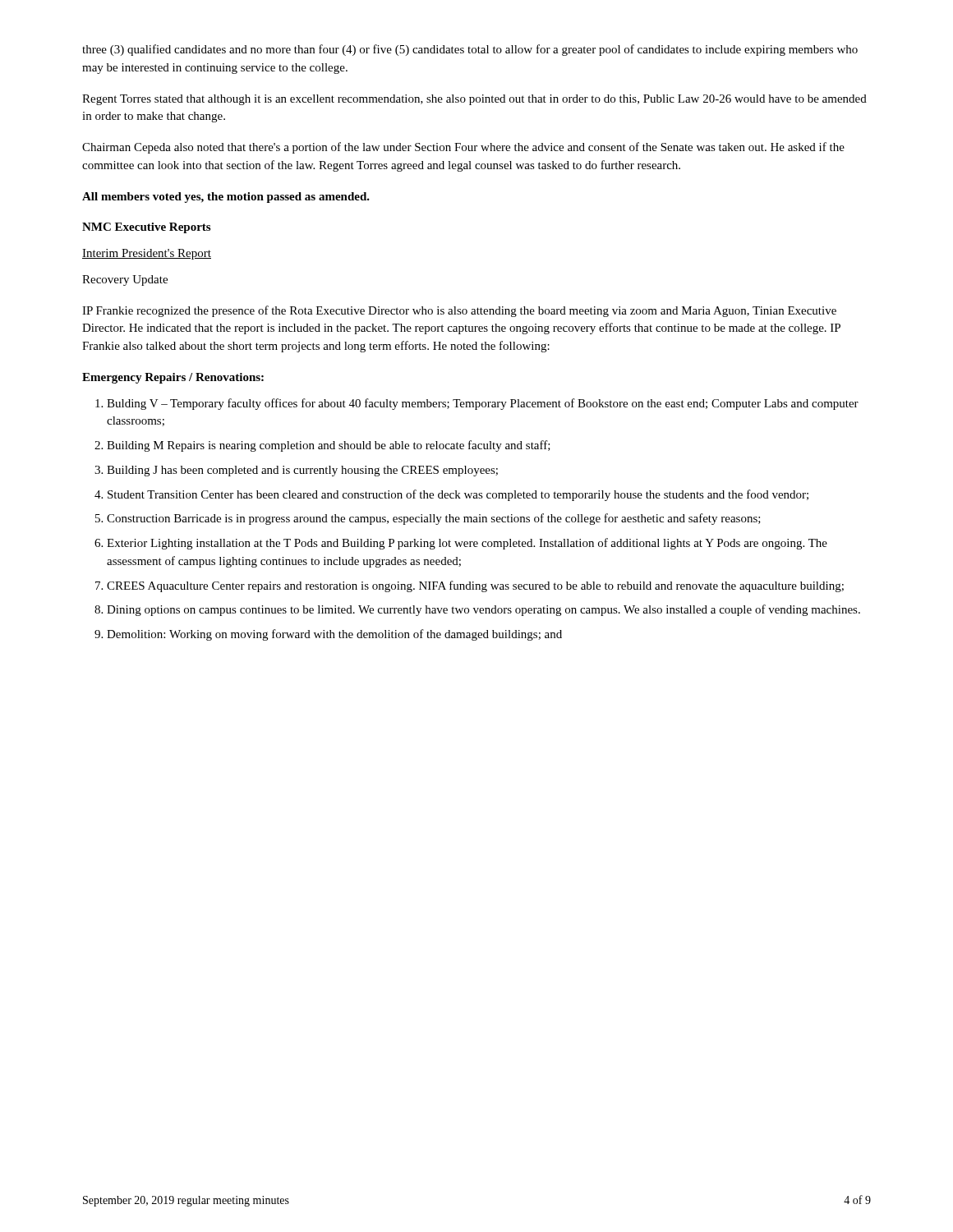953x1232 pixels.
Task: Click the passage that begins "Student Transition Center has"
Action: tap(489, 495)
